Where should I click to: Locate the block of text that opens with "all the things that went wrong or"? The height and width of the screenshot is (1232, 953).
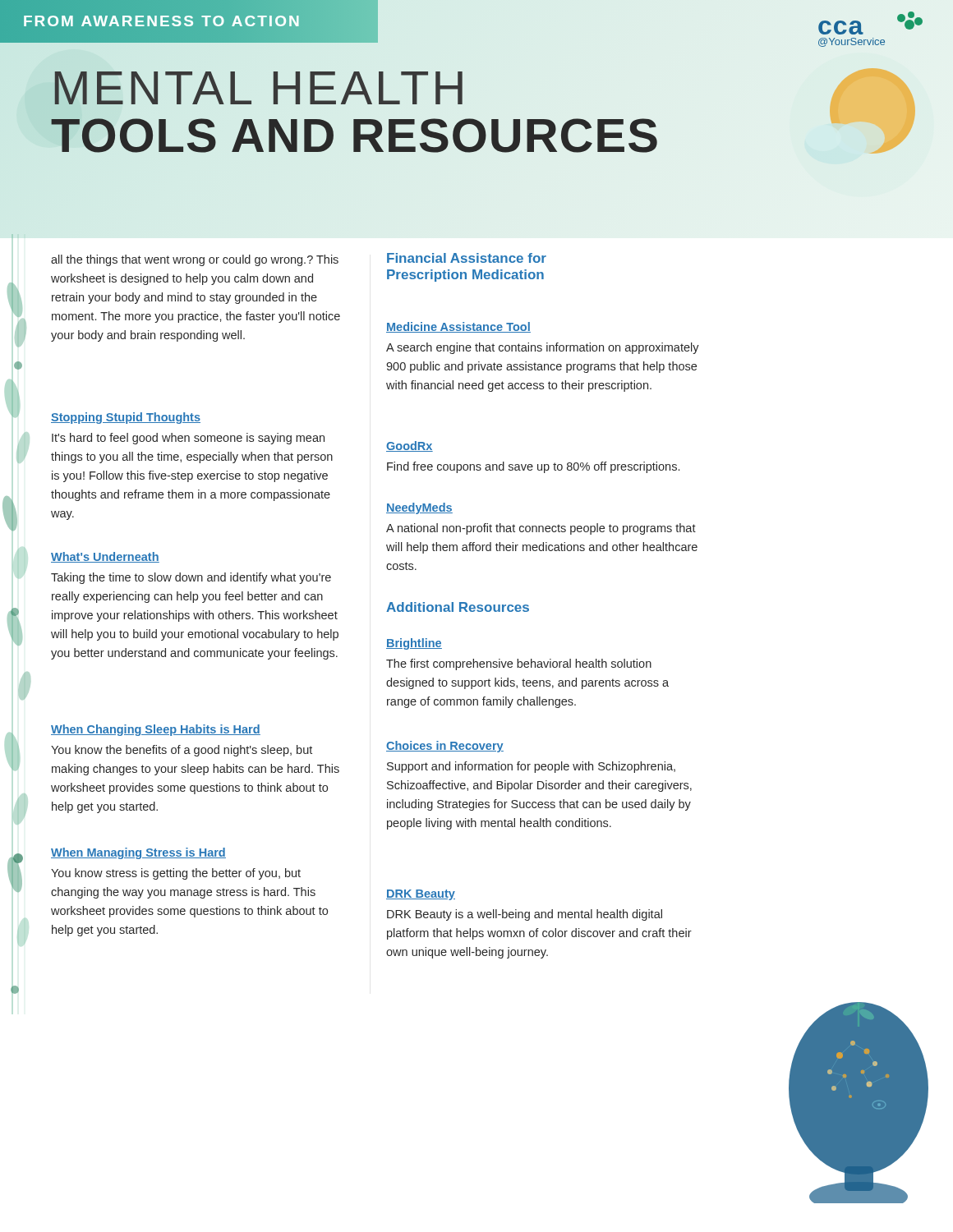[197, 298]
